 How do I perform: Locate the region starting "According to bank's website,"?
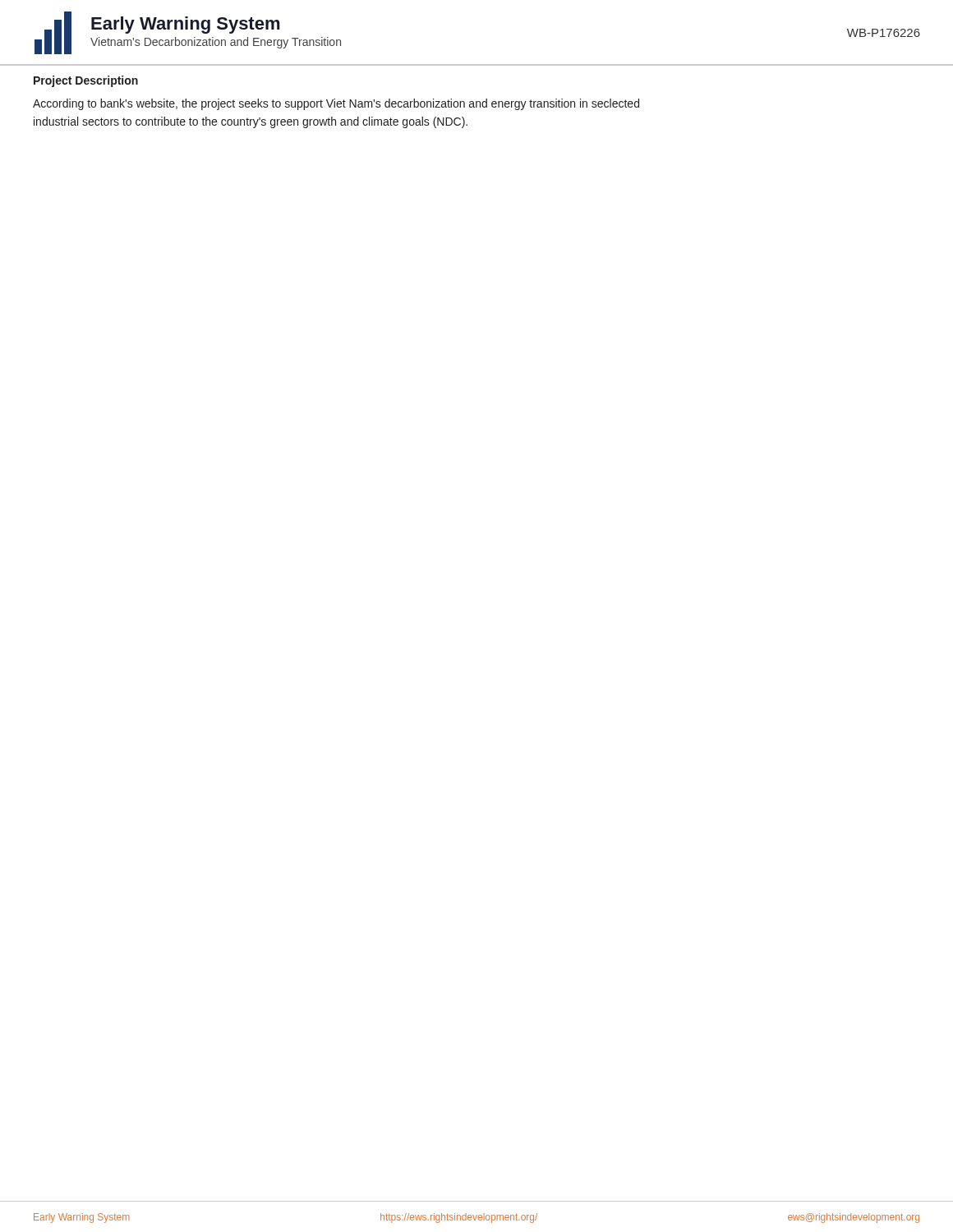(336, 112)
